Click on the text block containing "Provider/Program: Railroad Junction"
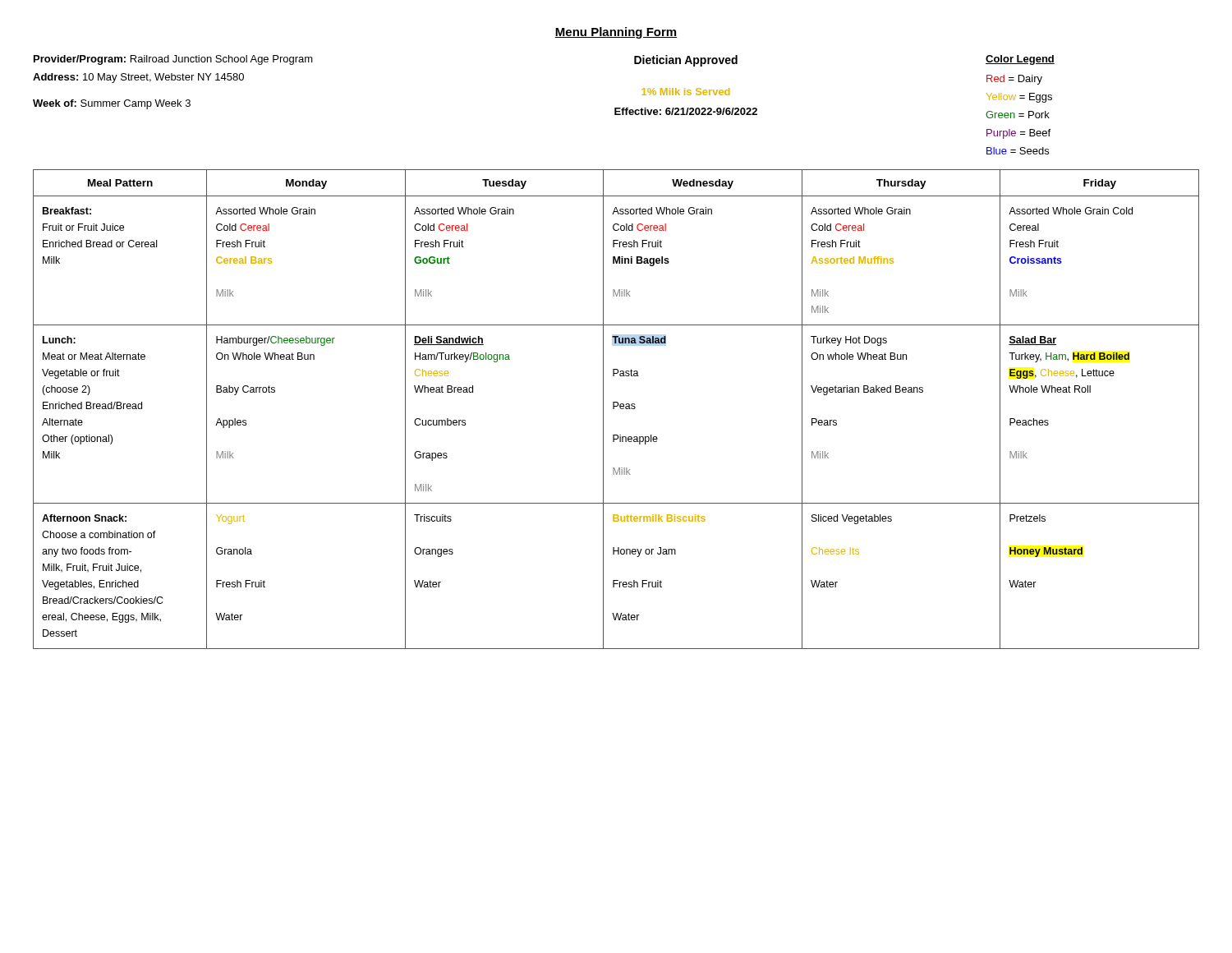Viewport: 1232px width, 953px height. (209, 81)
